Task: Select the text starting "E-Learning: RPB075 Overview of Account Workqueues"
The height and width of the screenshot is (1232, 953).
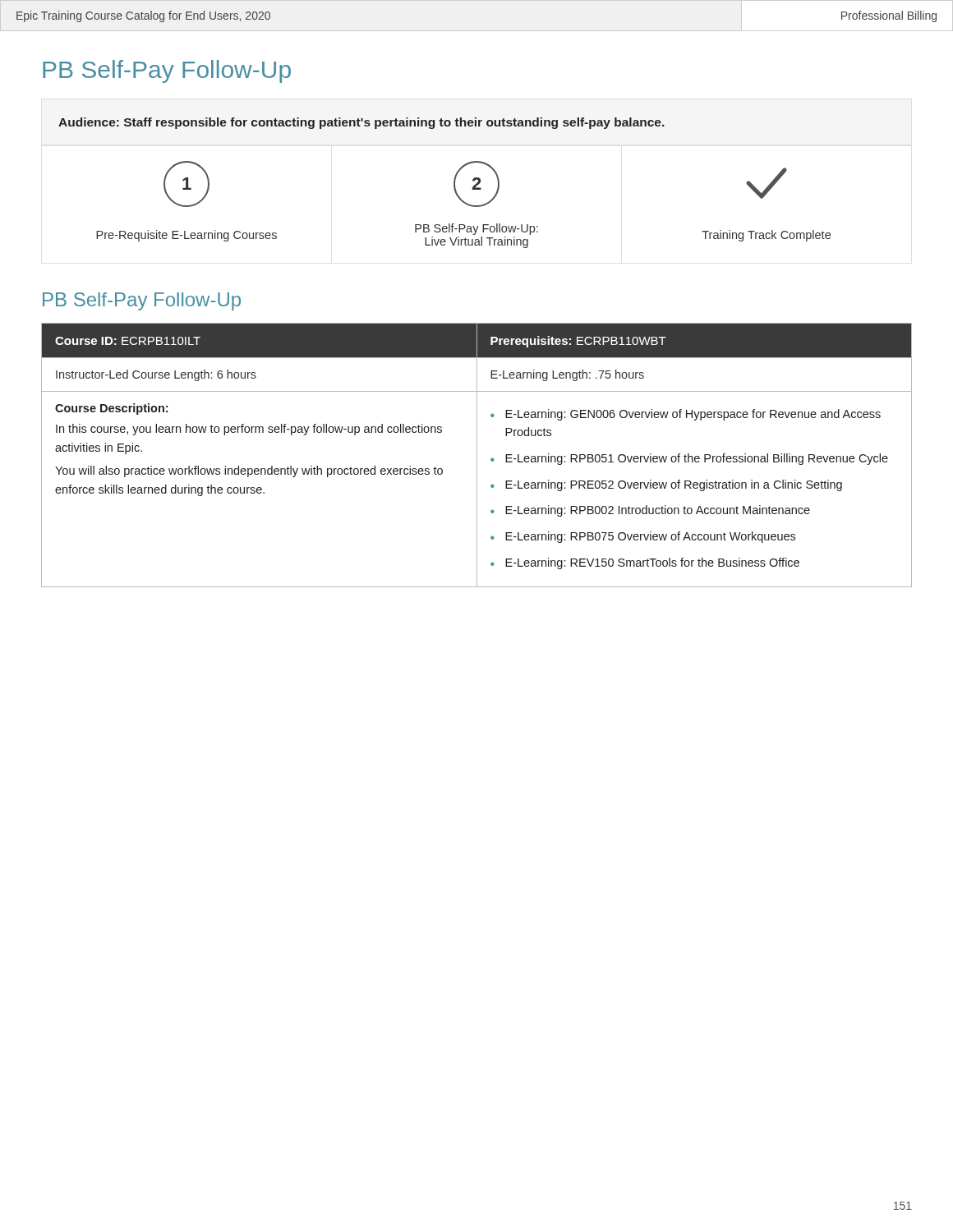Action: (x=650, y=536)
